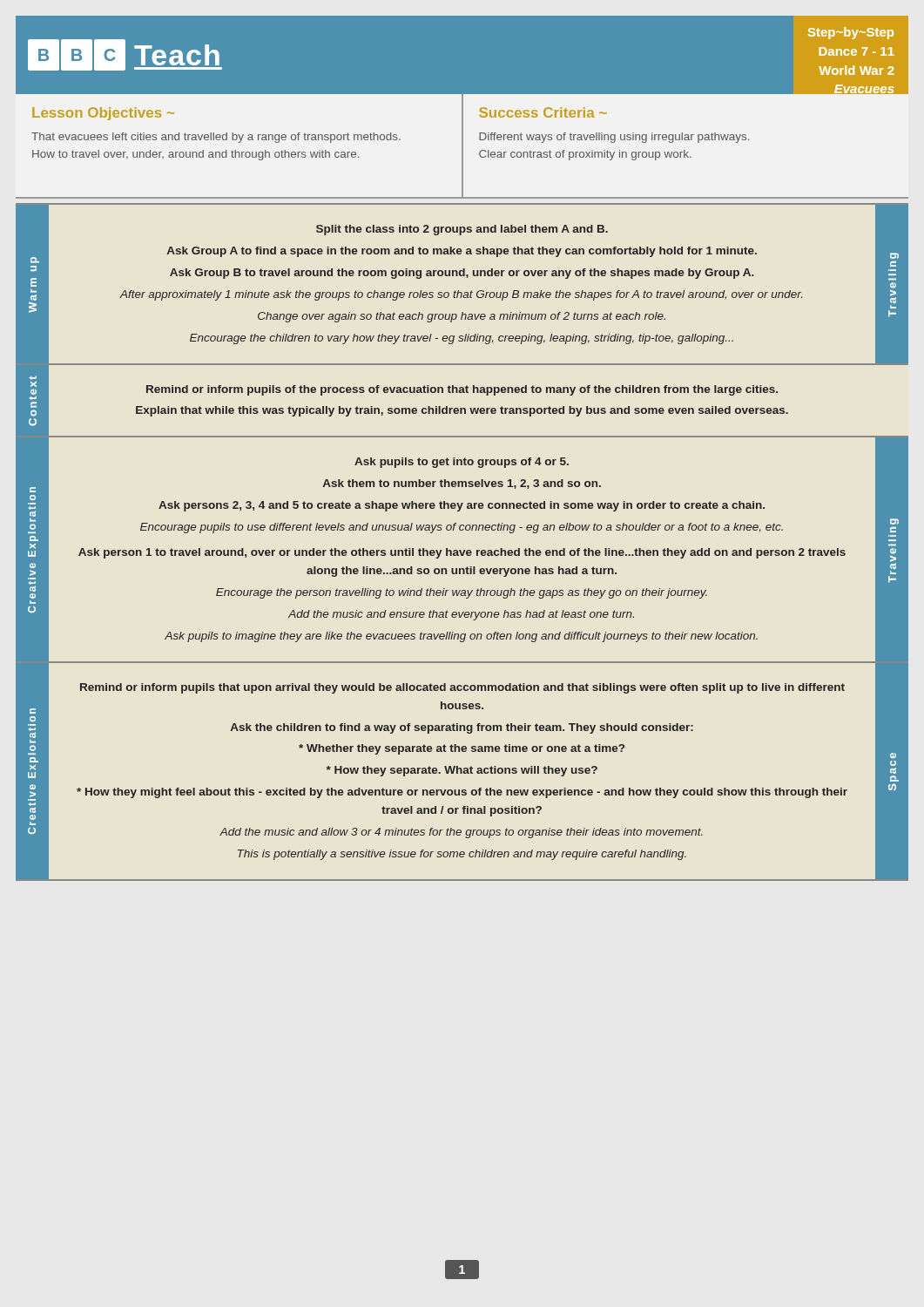Point to the text starting "Split the class into"
The height and width of the screenshot is (1307, 924).
[x=462, y=284]
